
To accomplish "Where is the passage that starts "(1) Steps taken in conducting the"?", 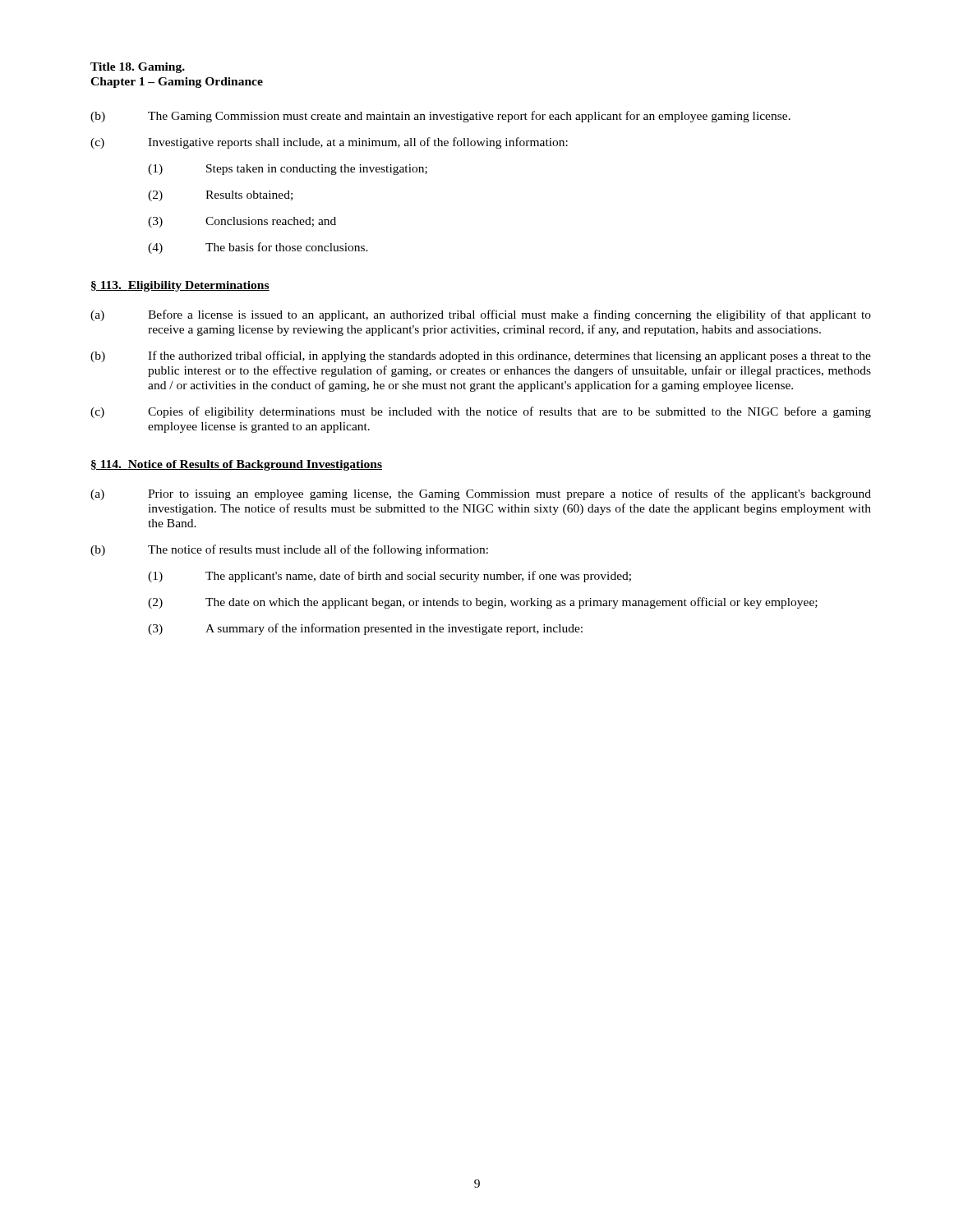I will (288, 170).
